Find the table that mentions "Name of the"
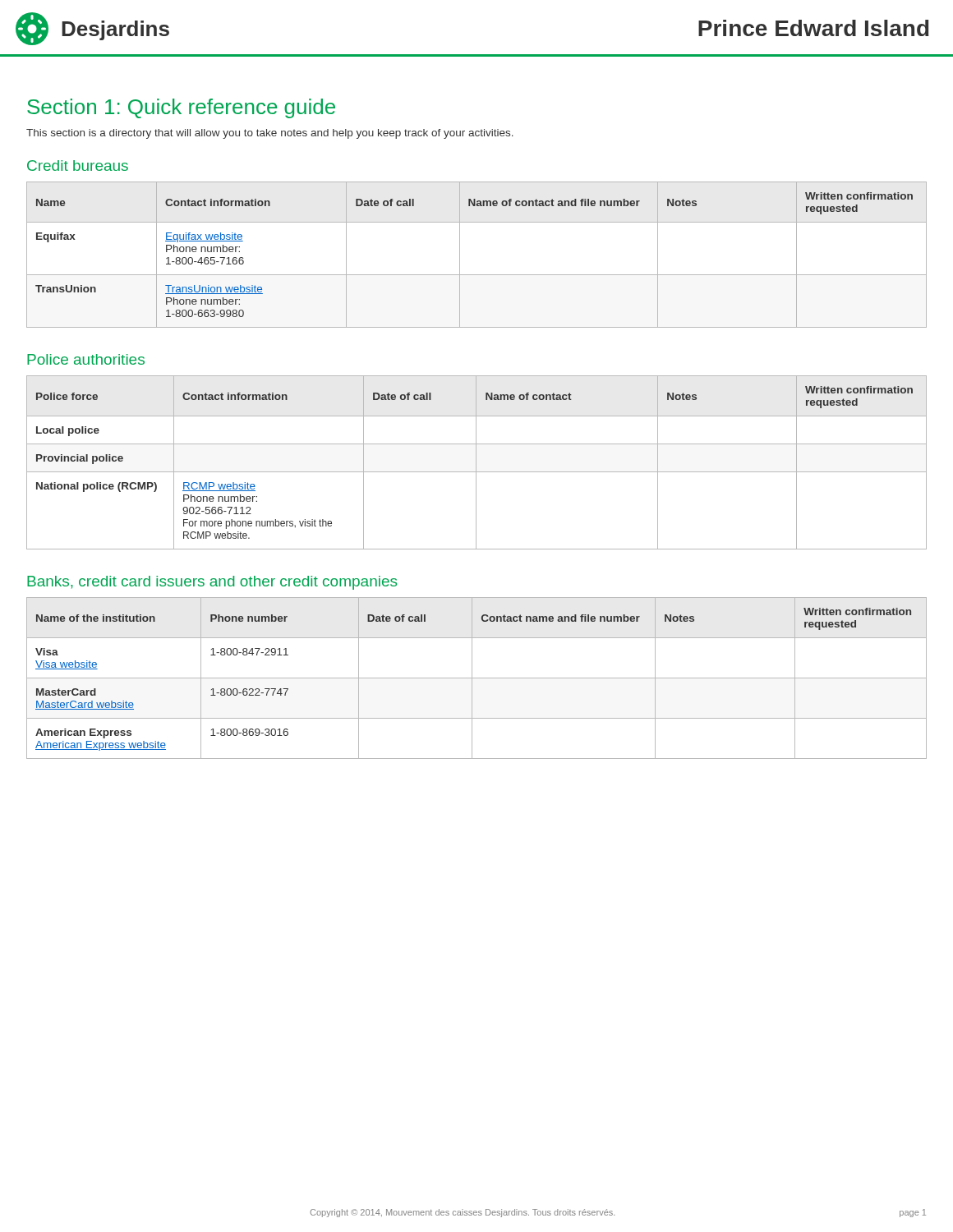Viewport: 953px width, 1232px height. 476,678
